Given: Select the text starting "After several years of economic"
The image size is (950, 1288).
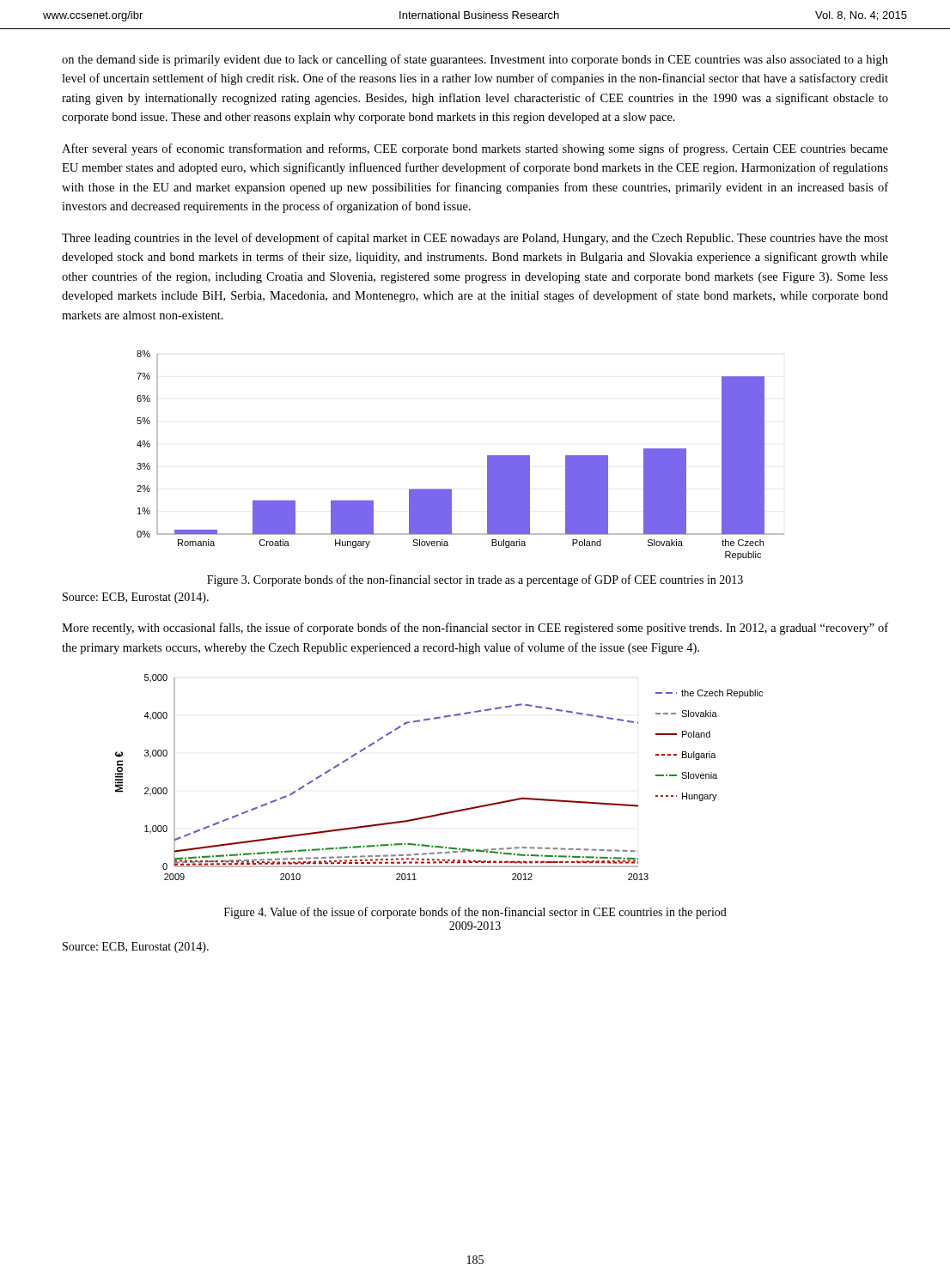Looking at the screenshot, I should coord(475,177).
